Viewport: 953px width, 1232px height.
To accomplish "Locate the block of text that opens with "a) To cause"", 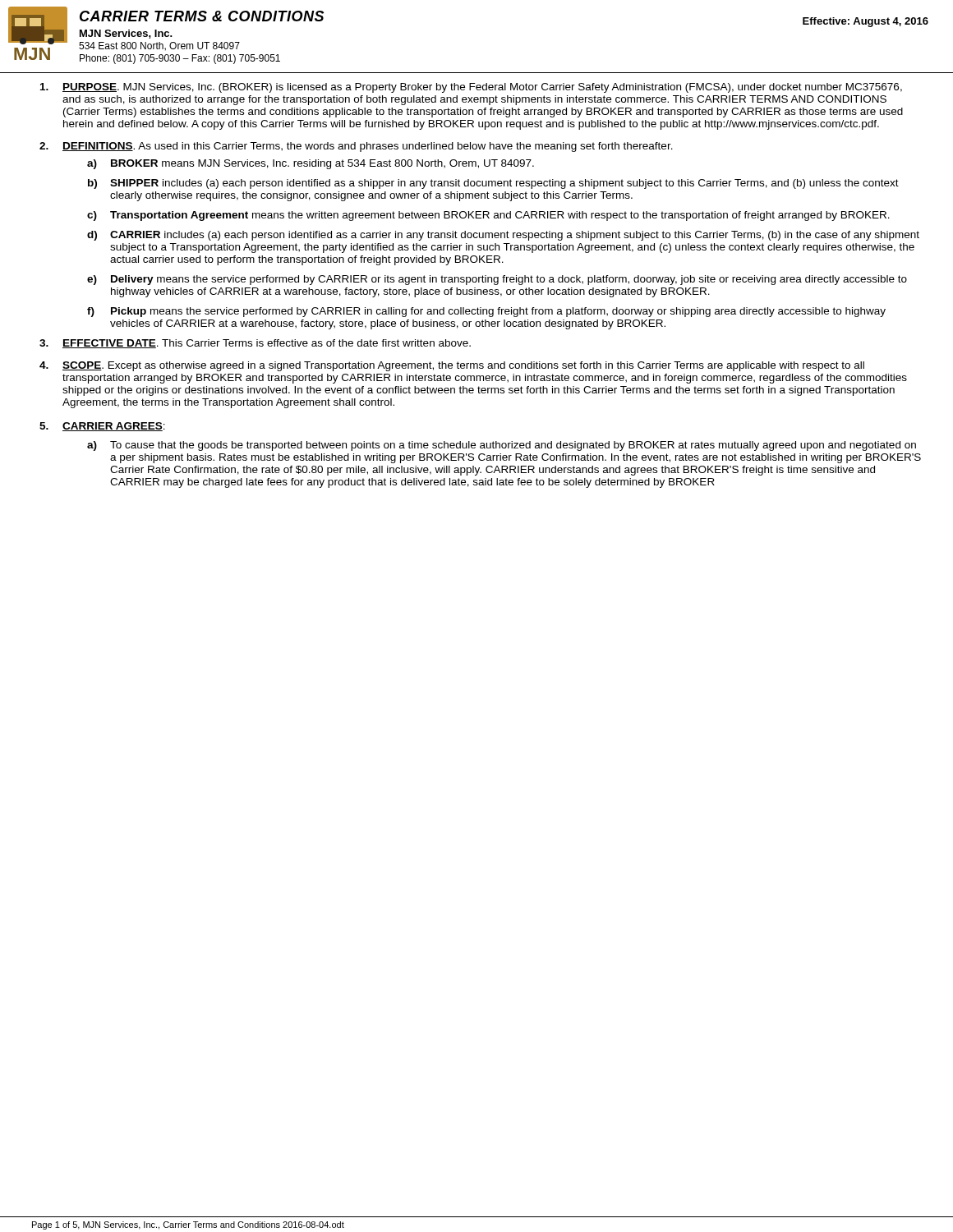I will pyautogui.click(x=504, y=463).
